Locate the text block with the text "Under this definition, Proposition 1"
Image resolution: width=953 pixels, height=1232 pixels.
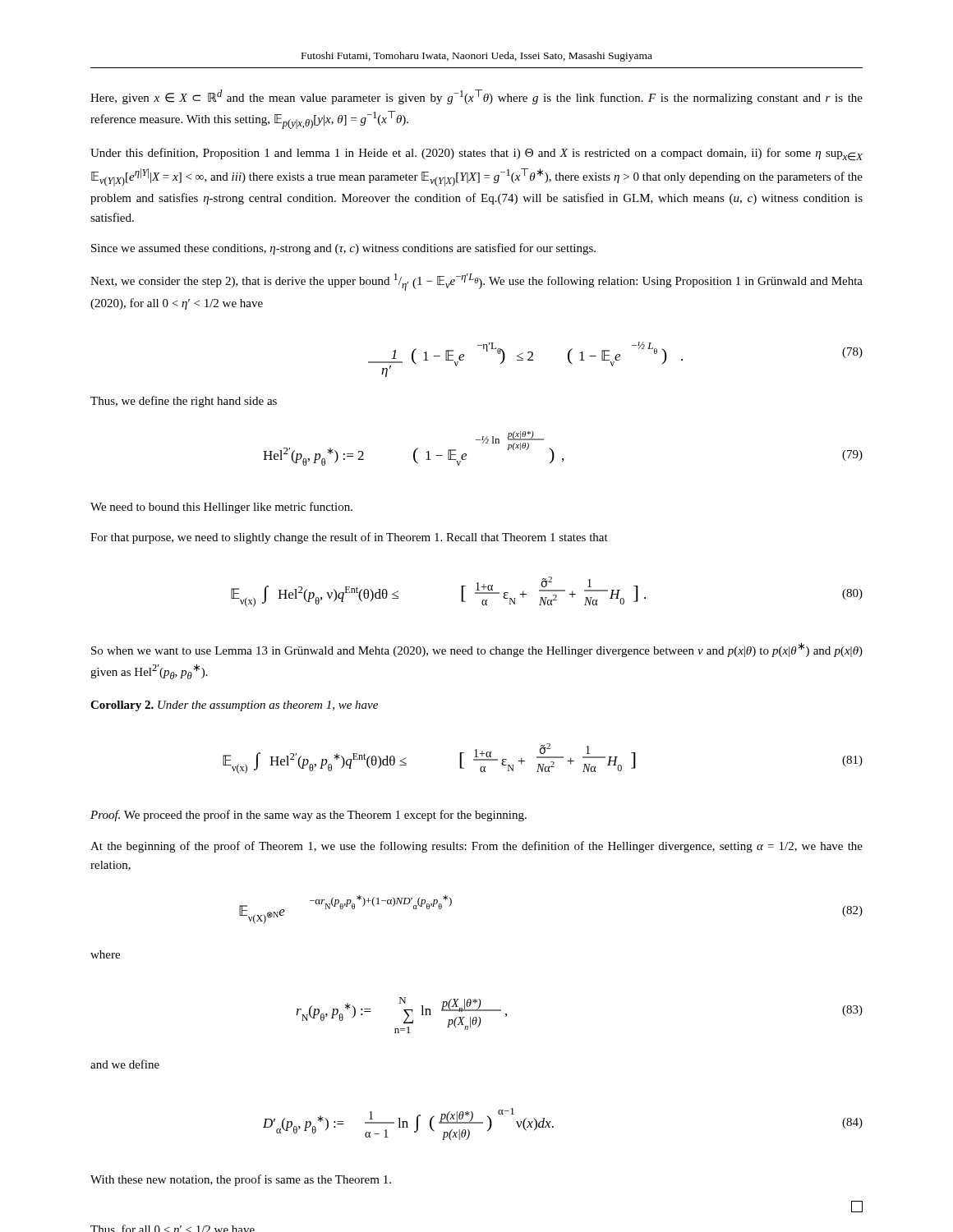pos(476,185)
